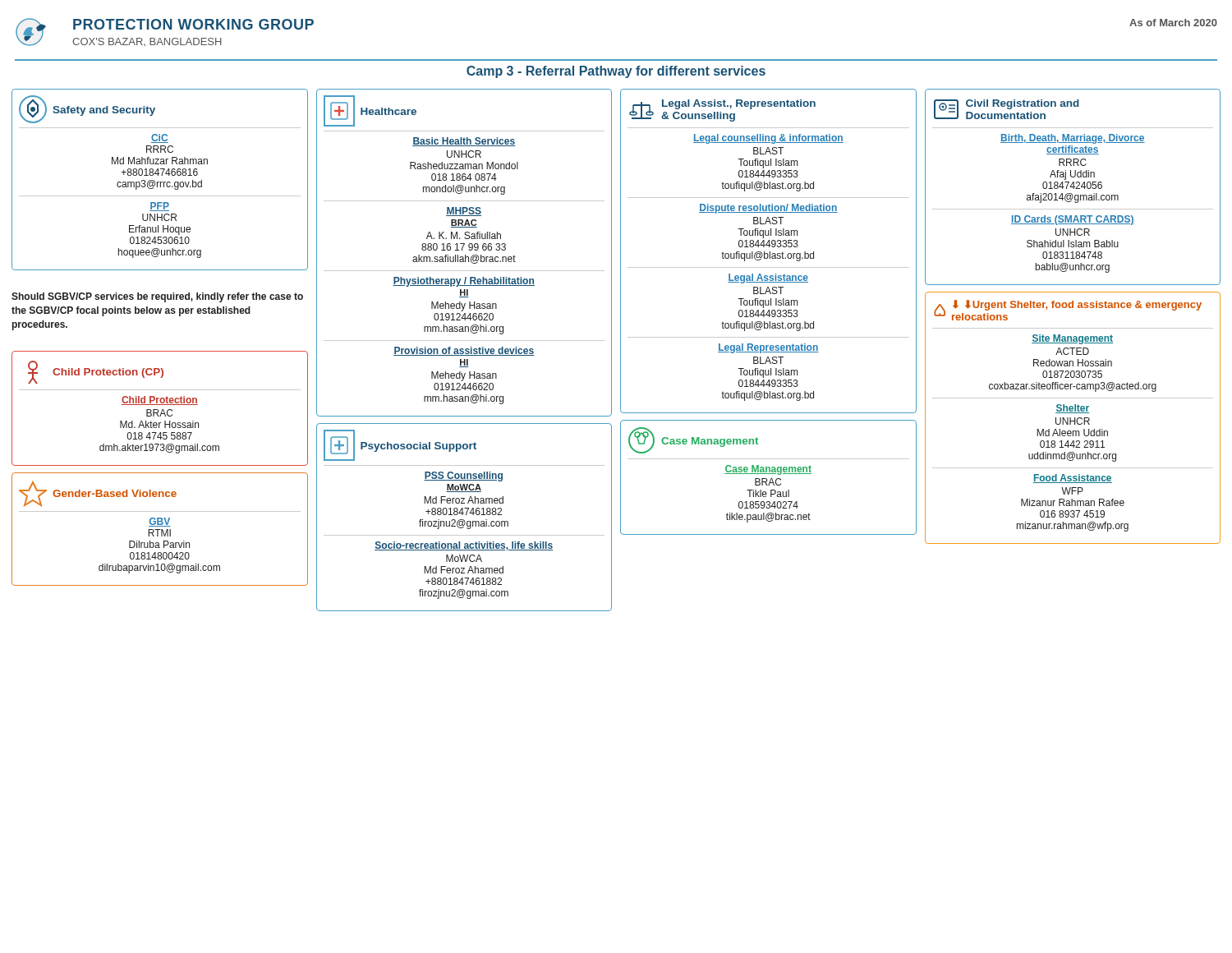Find the text block that says "Legal Assist., Representation& Counselling Legal counselling"
This screenshot has height=953, width=1232.
click(x=768, y=248)
